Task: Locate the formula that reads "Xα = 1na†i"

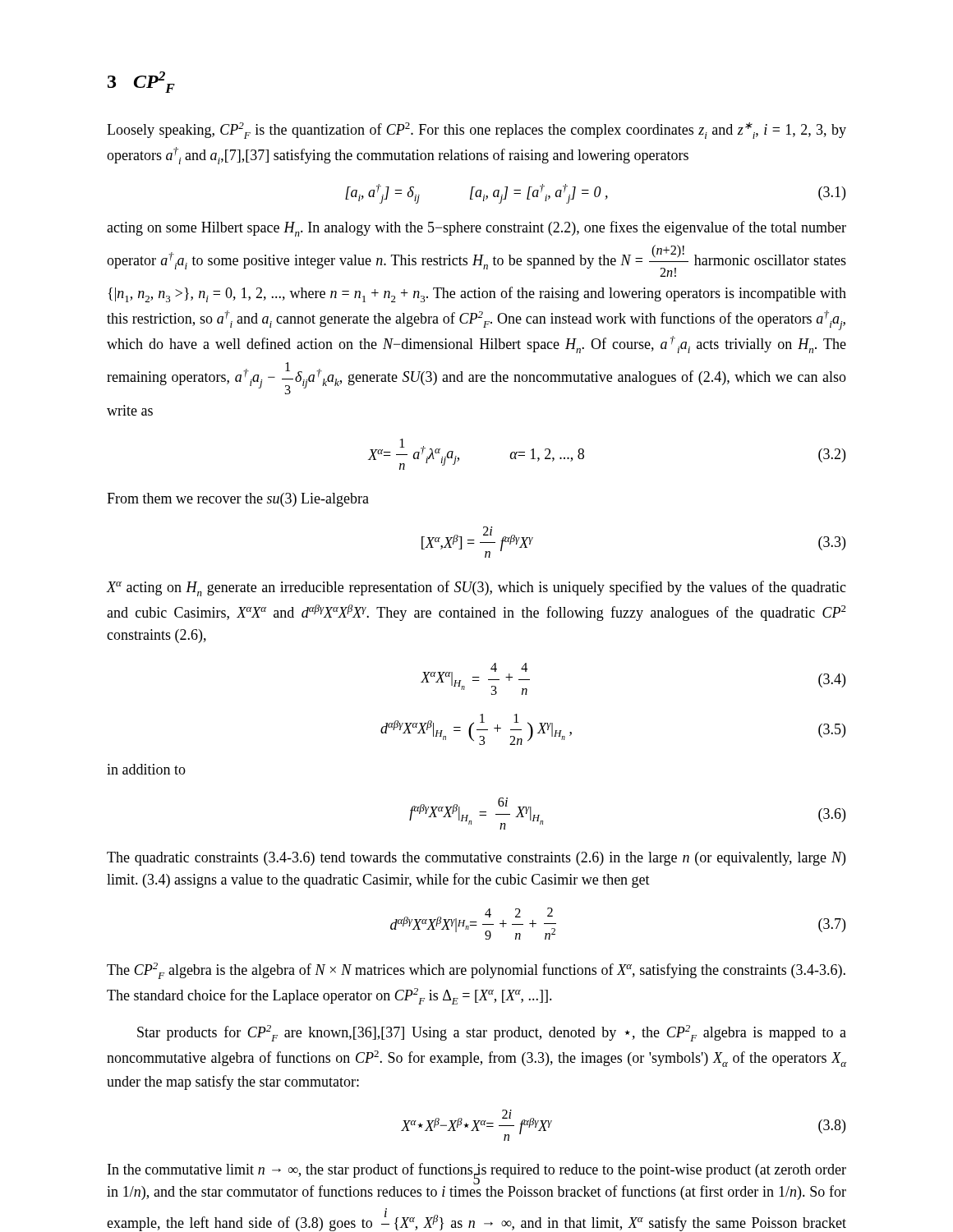Action: (401, 455)
